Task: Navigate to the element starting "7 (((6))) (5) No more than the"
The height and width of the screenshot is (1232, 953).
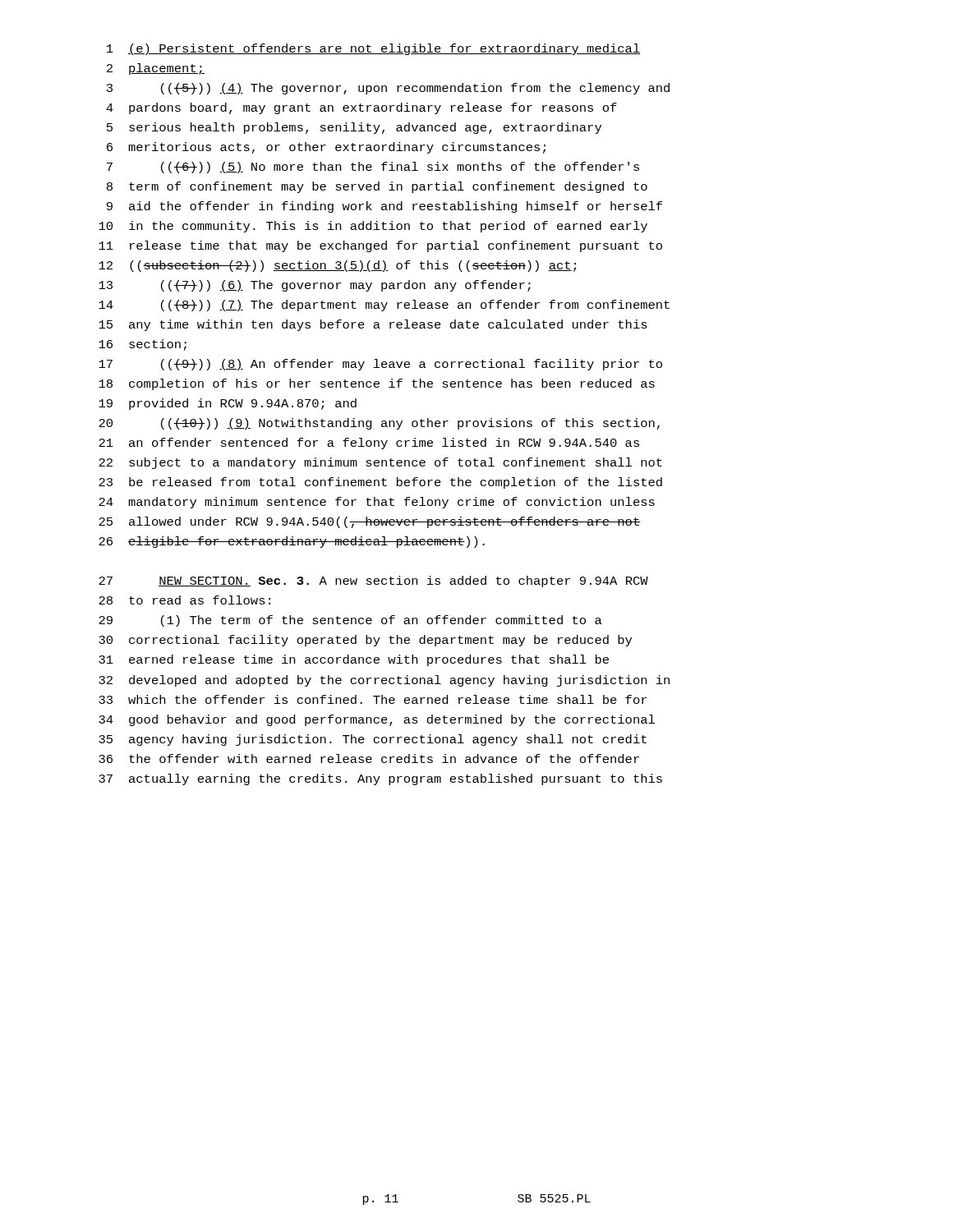Action: click(x=476, y=217)
